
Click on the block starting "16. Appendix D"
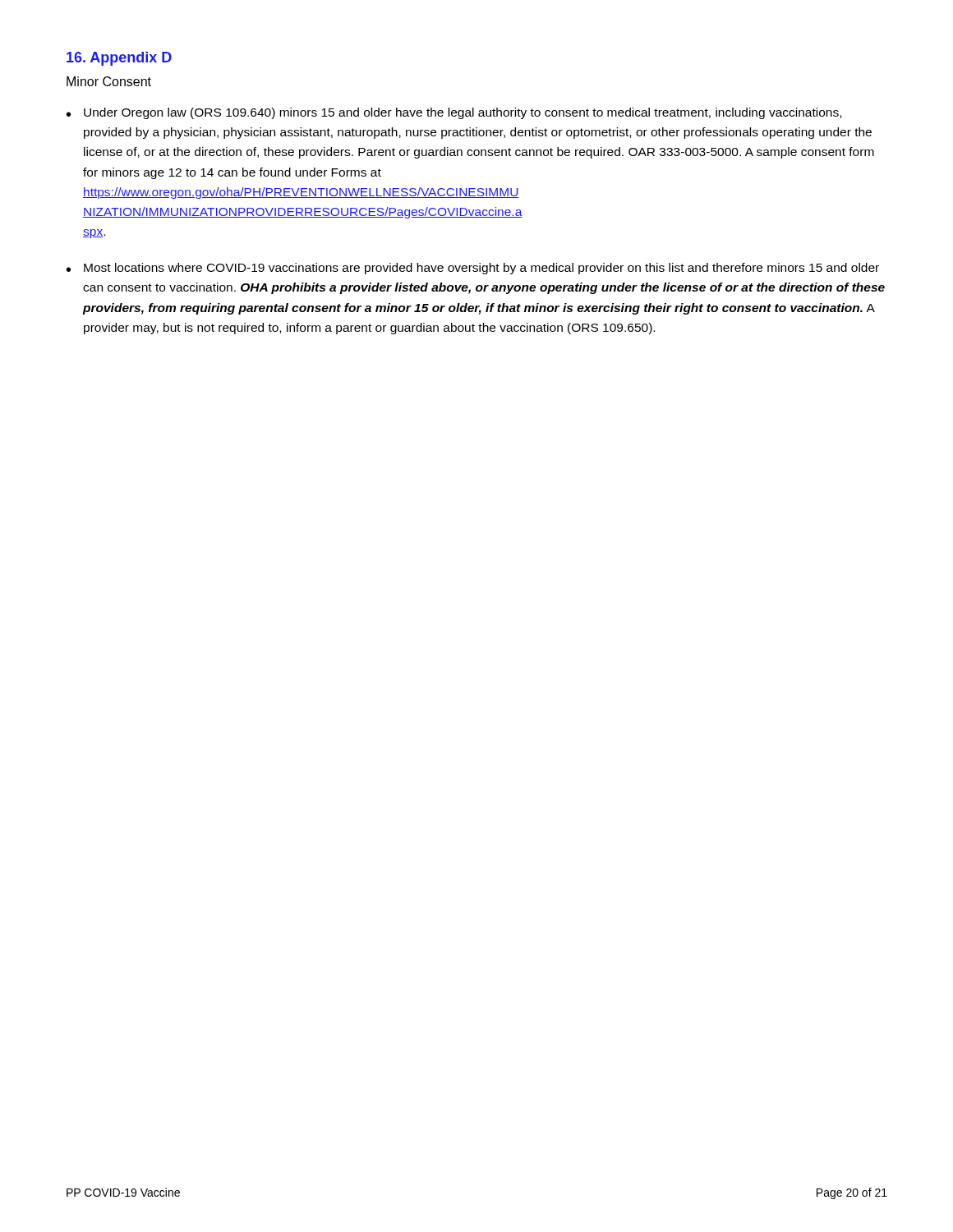click(119, 57)
